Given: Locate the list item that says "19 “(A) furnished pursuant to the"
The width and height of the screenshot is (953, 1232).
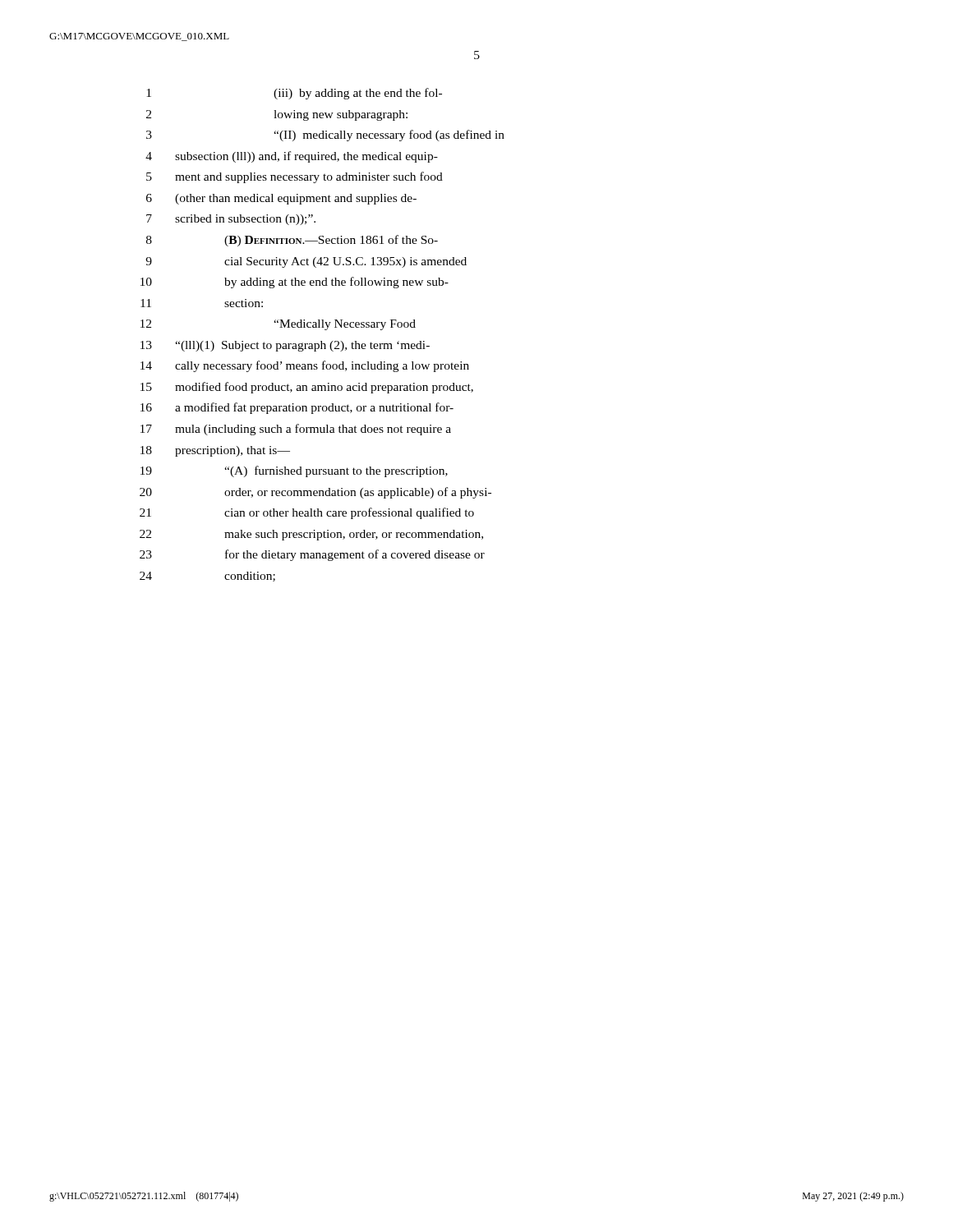Looking at the screenshot, I should pyautogui.click(x=294, y=471).
